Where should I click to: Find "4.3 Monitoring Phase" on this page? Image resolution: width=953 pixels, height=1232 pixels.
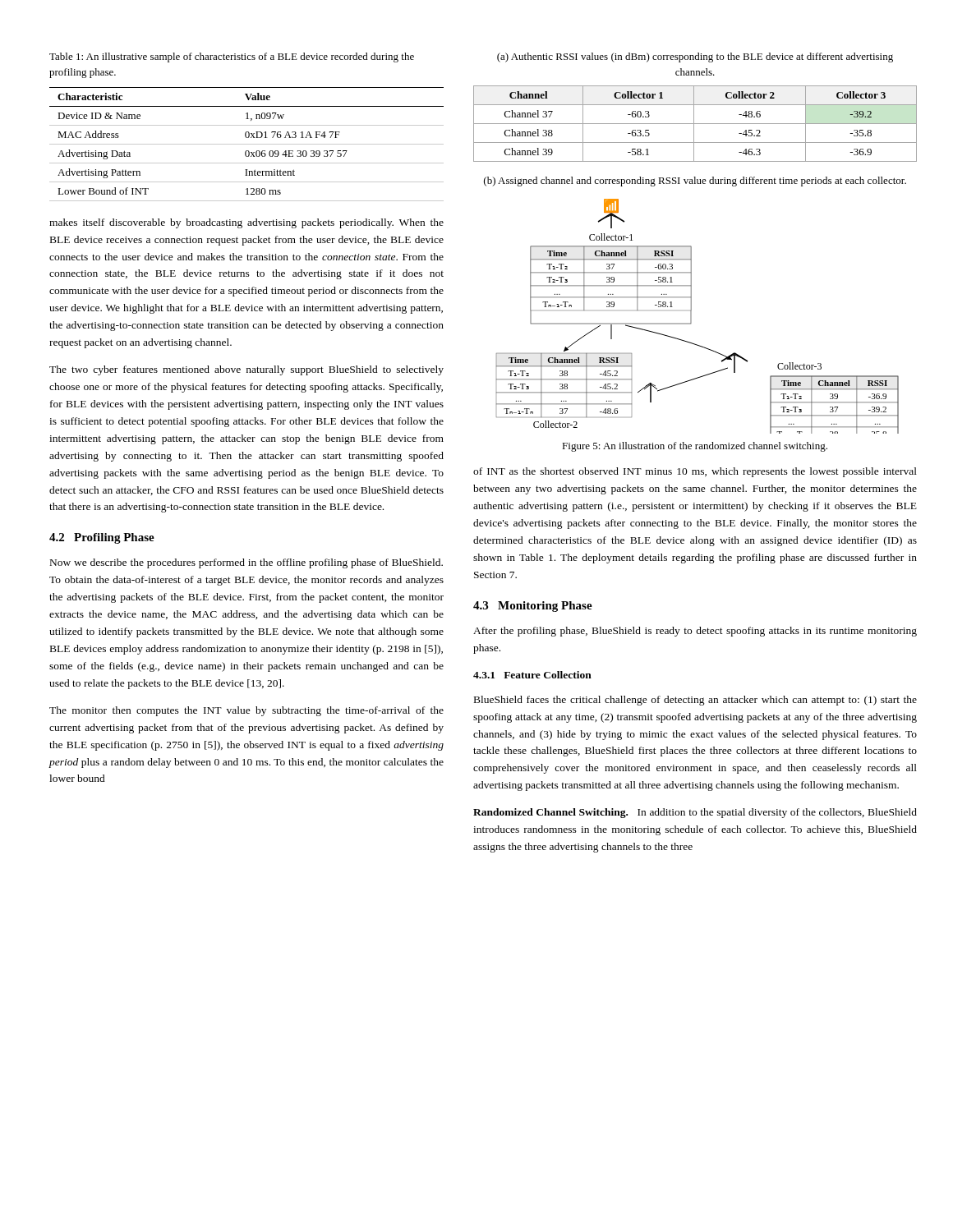[x=533, y=605]
